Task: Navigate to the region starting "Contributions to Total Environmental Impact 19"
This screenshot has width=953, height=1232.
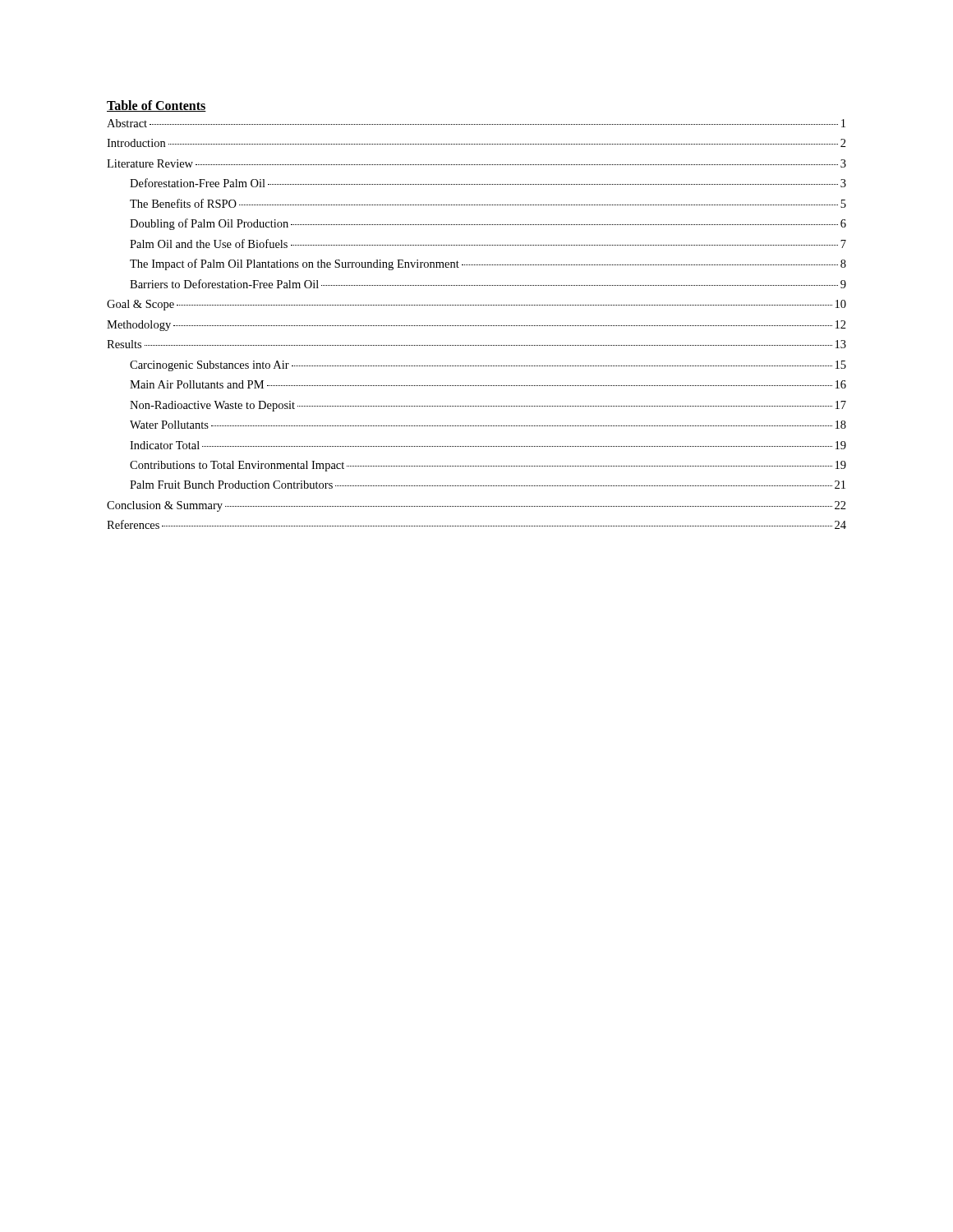Action: point(476,465)
